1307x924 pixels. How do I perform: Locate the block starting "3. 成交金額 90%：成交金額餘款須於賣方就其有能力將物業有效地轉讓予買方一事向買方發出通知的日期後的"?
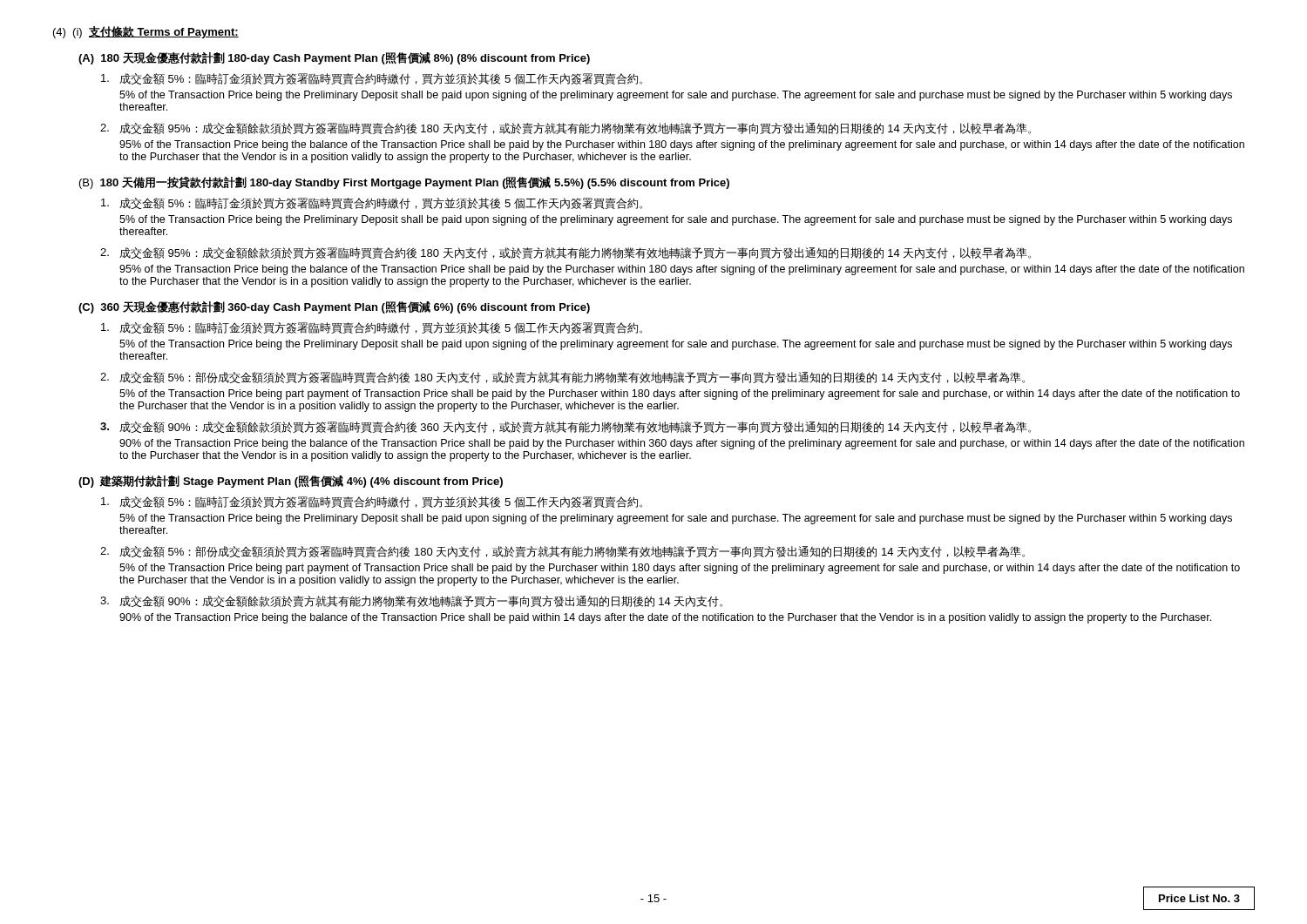tap(677, 610)
